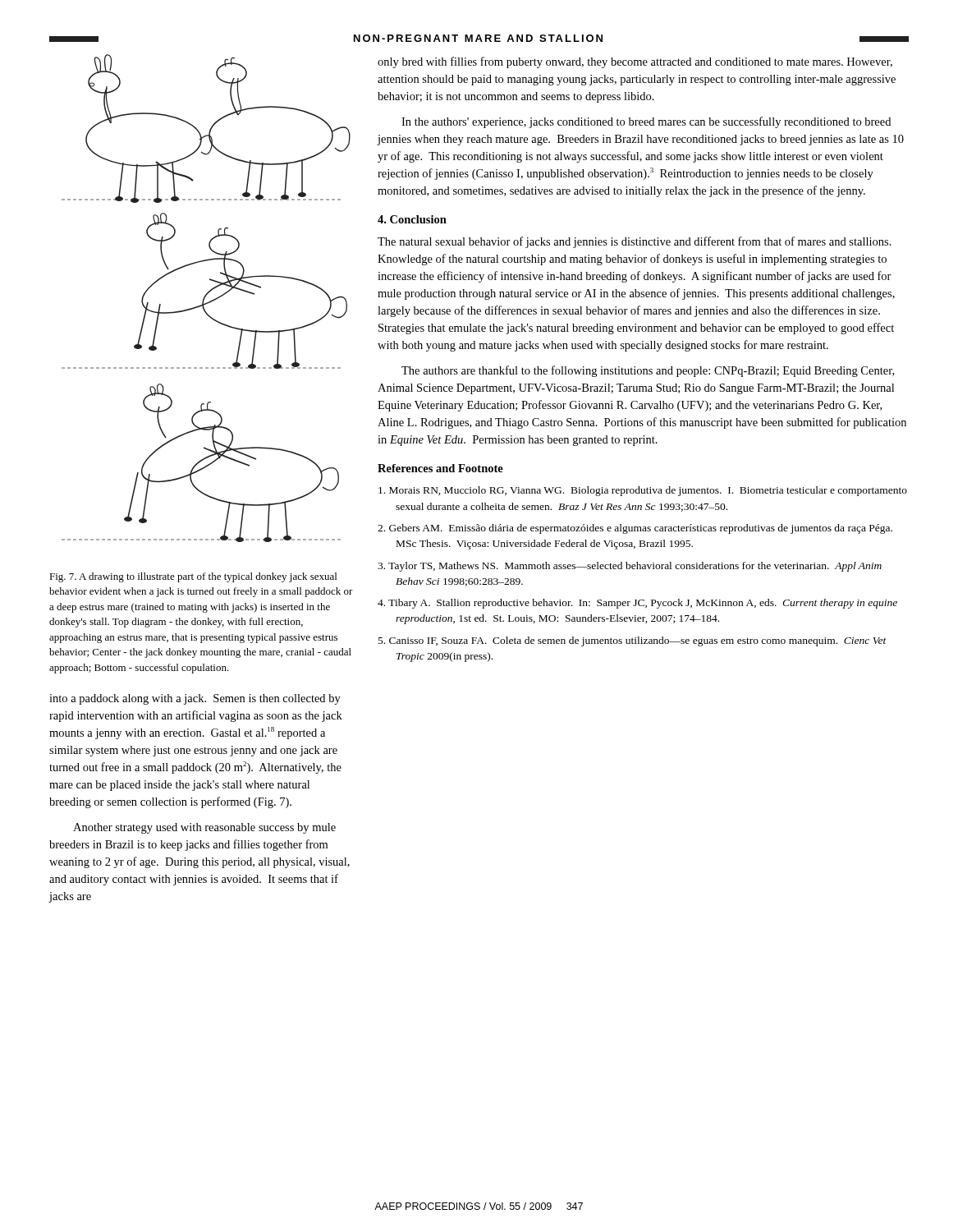This screenshot has height=1232, width=958.
Task: Locate the text block that says "into a paddock along with a jack."
Action: pyautogui.click(x=201, y=798)
